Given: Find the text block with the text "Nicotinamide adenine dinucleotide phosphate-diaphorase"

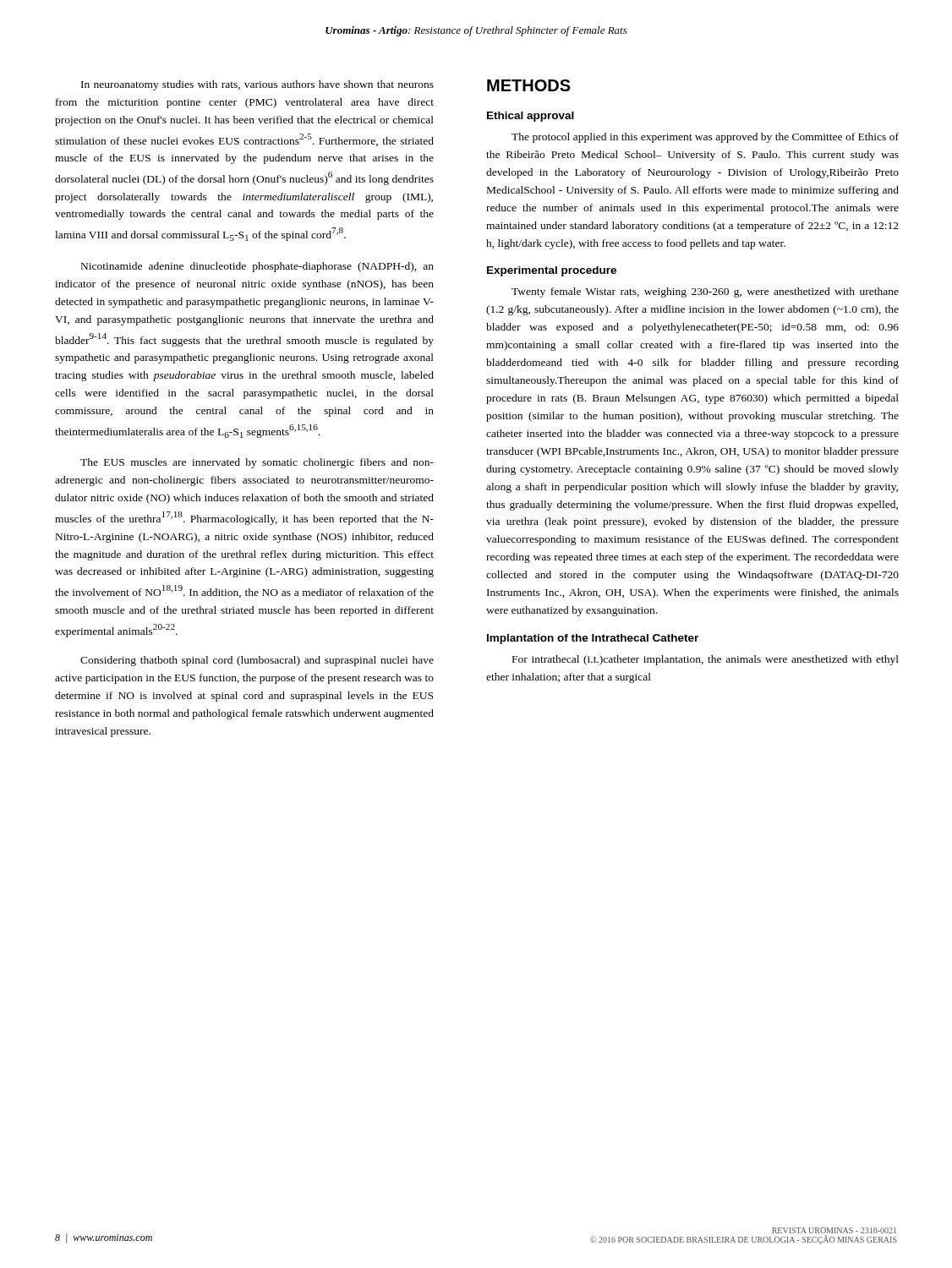Looking at the screenshot, I should pos(244,350).
